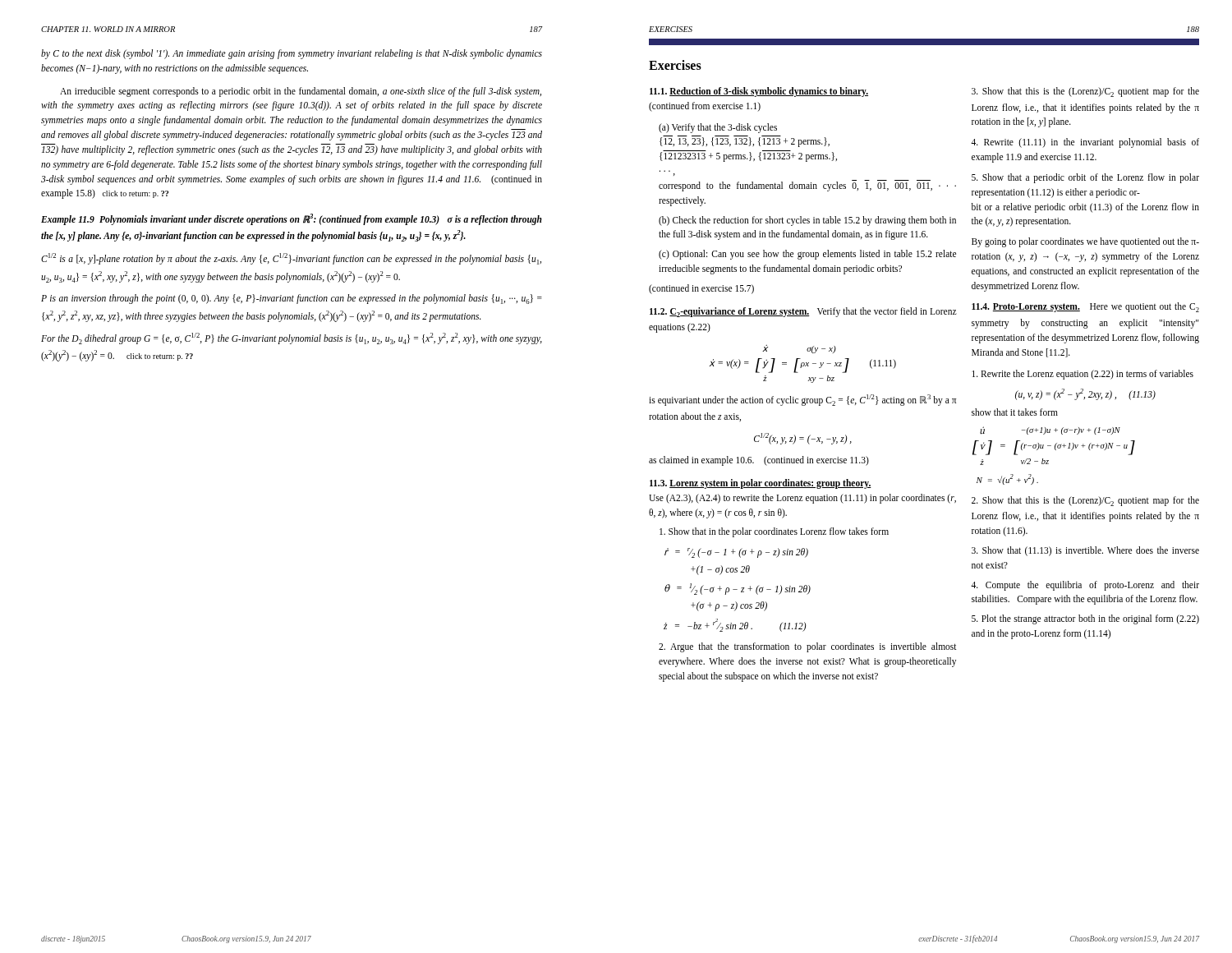Locate the block of text that opens with "By going to polar coordinates we have quotiented"
1232x953 pixels.
point(1085,264)
